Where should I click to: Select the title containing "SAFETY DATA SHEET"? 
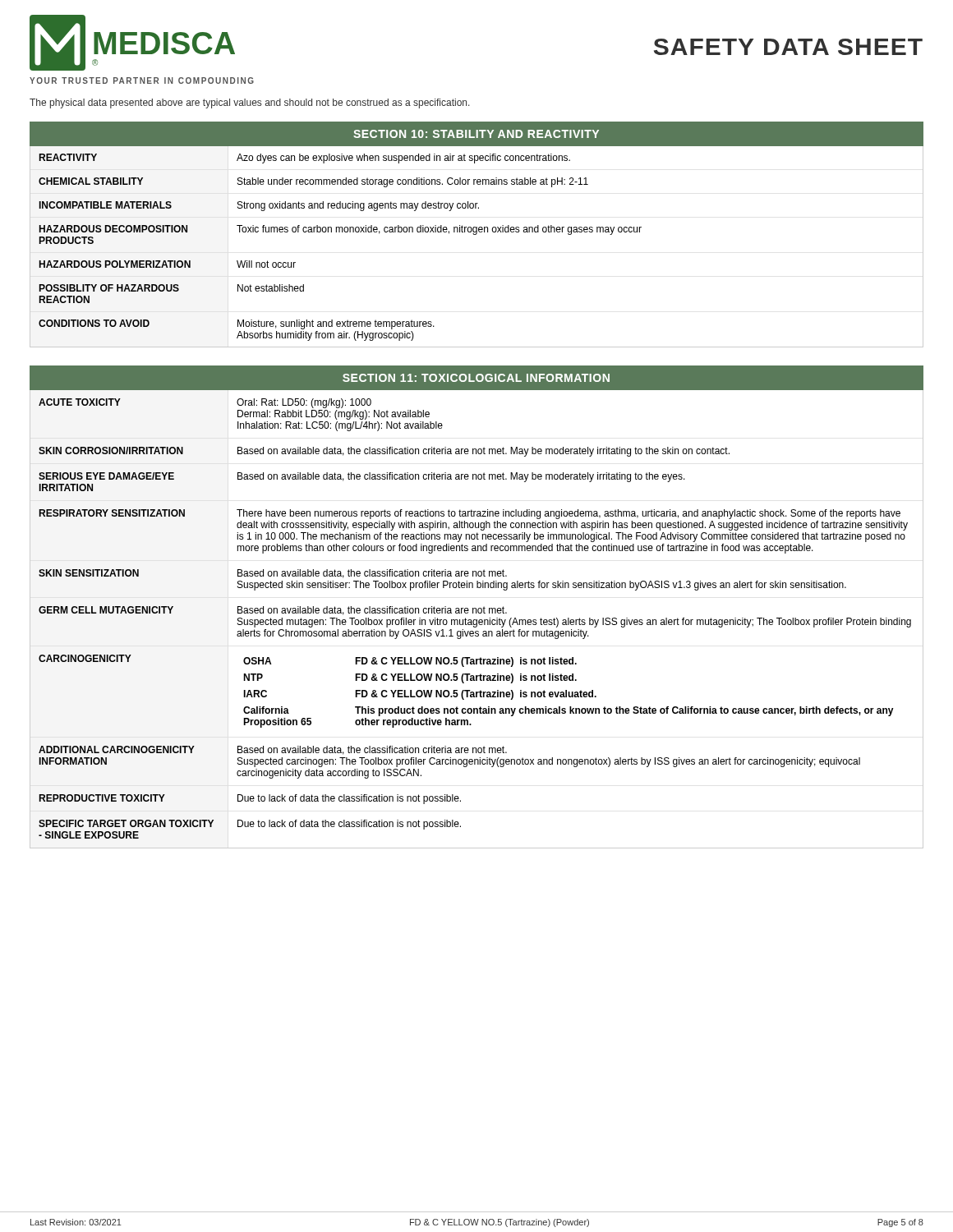788,46
